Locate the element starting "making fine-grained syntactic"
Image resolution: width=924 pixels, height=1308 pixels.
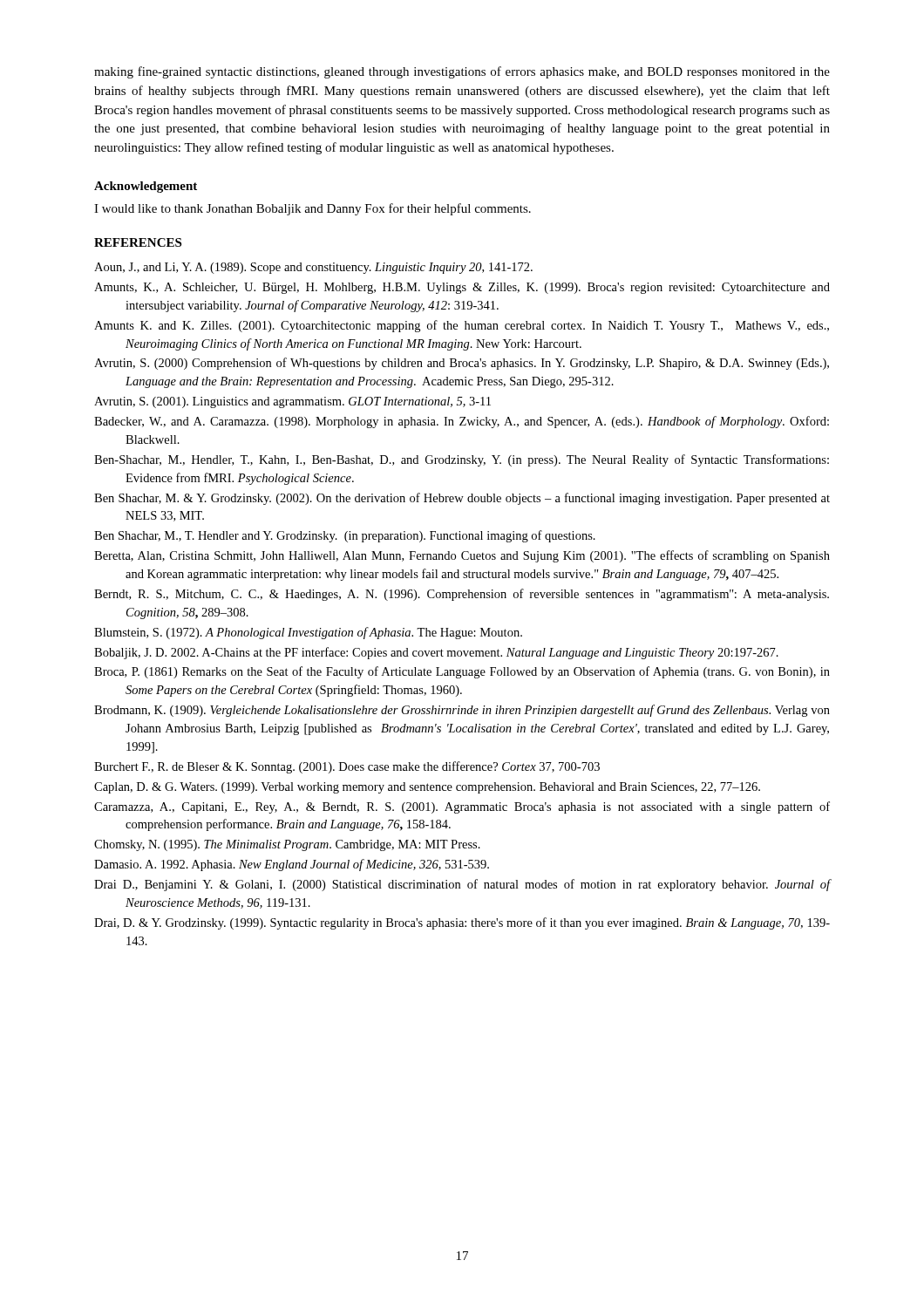(x=462, y=109)
